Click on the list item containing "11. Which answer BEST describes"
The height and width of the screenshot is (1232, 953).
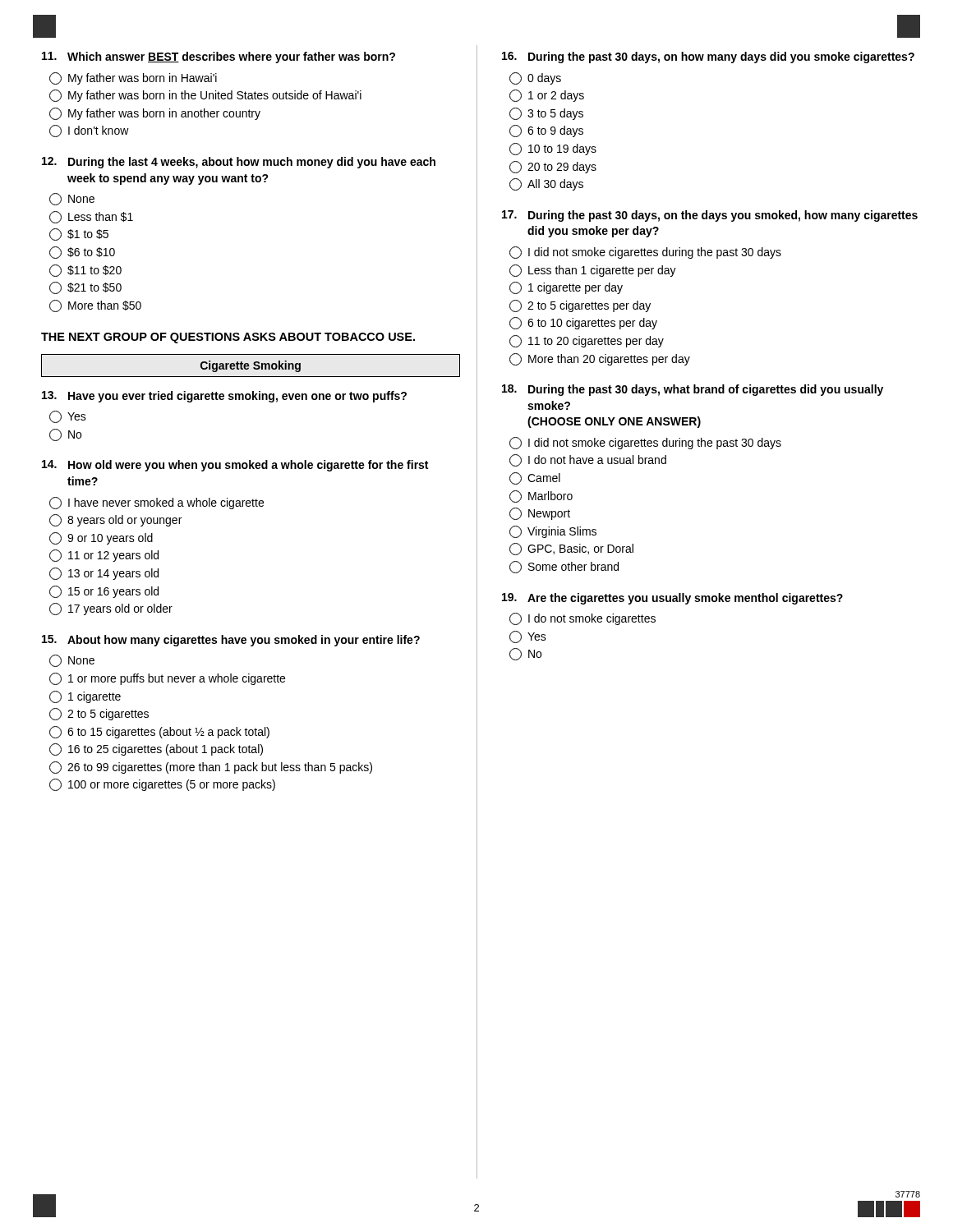[251, 94]
